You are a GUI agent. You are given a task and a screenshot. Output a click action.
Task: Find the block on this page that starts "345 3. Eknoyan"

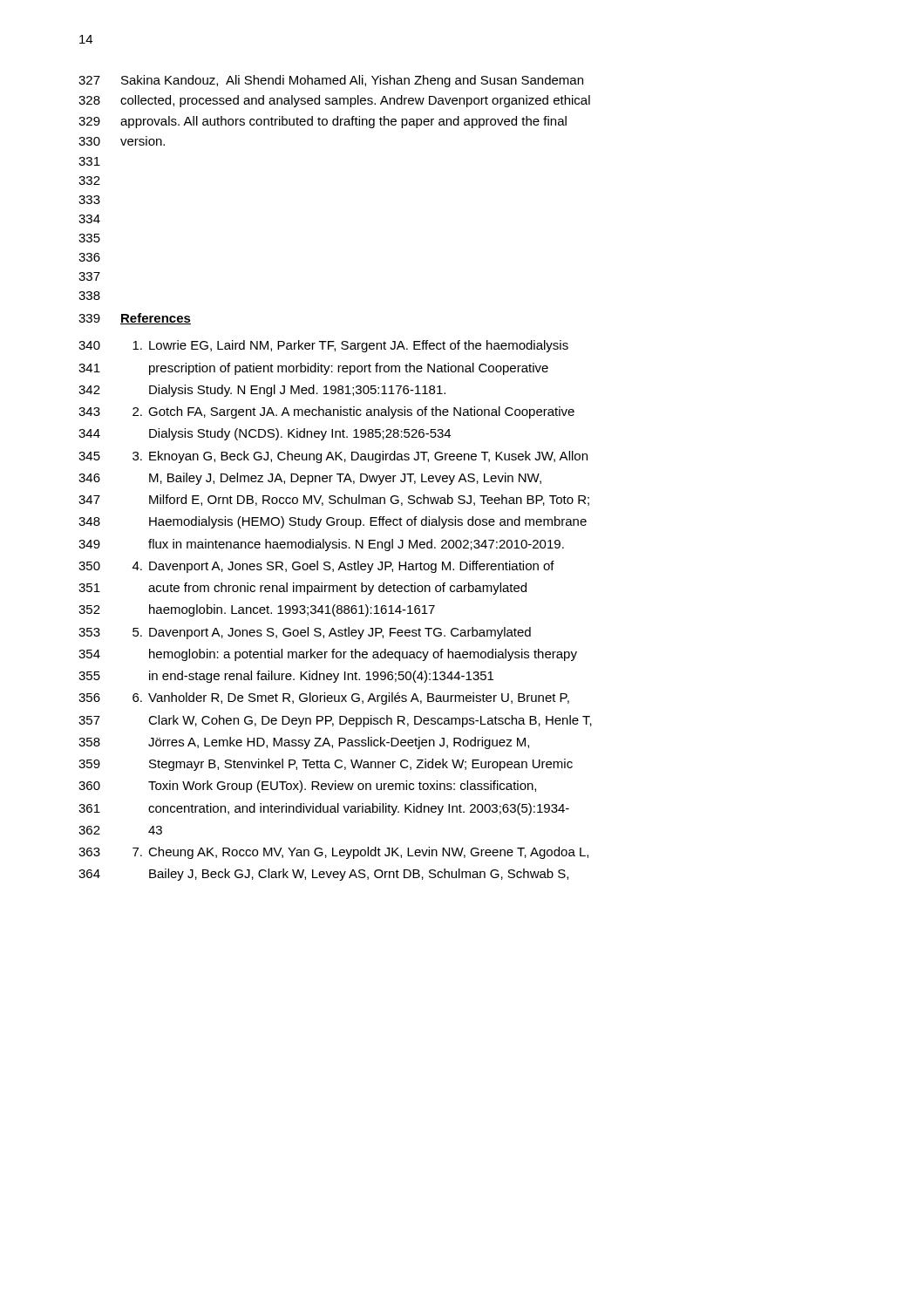pos(462,499)
